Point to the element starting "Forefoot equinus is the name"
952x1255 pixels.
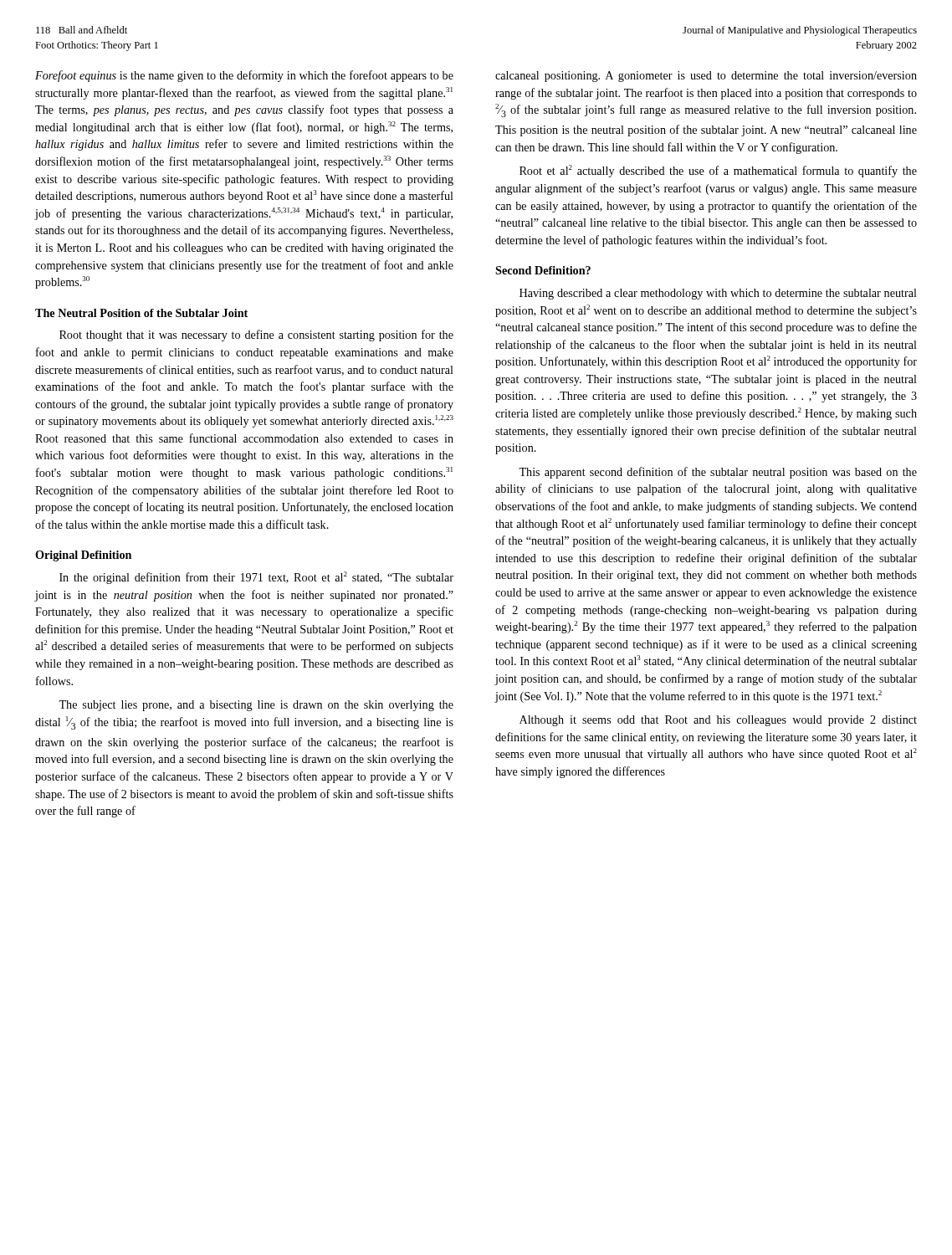point(244,179)
